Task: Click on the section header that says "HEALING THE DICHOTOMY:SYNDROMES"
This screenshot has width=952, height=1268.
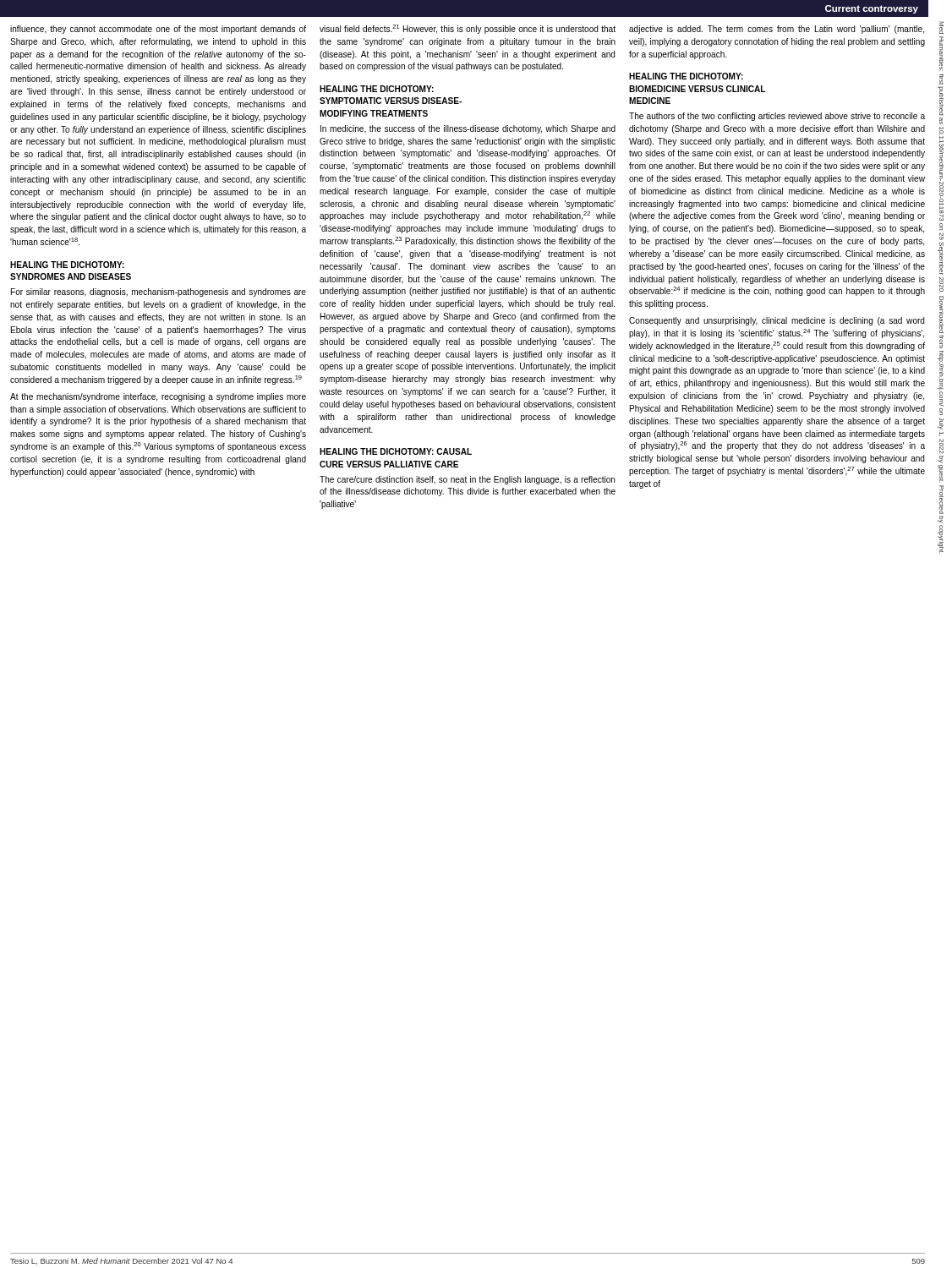Action: coord(71,271)
